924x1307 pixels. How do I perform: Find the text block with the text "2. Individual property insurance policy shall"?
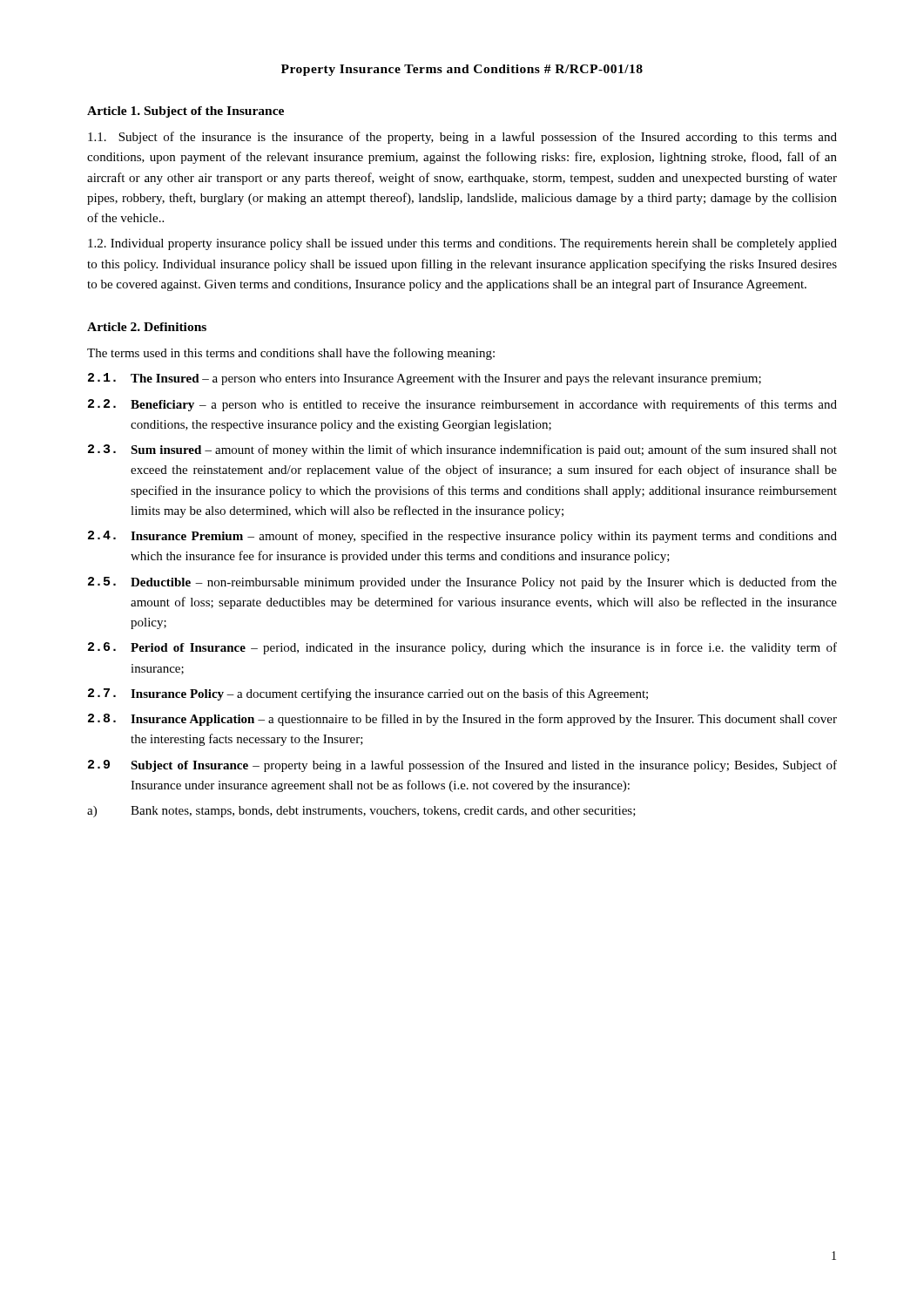(x=462, y=264)
